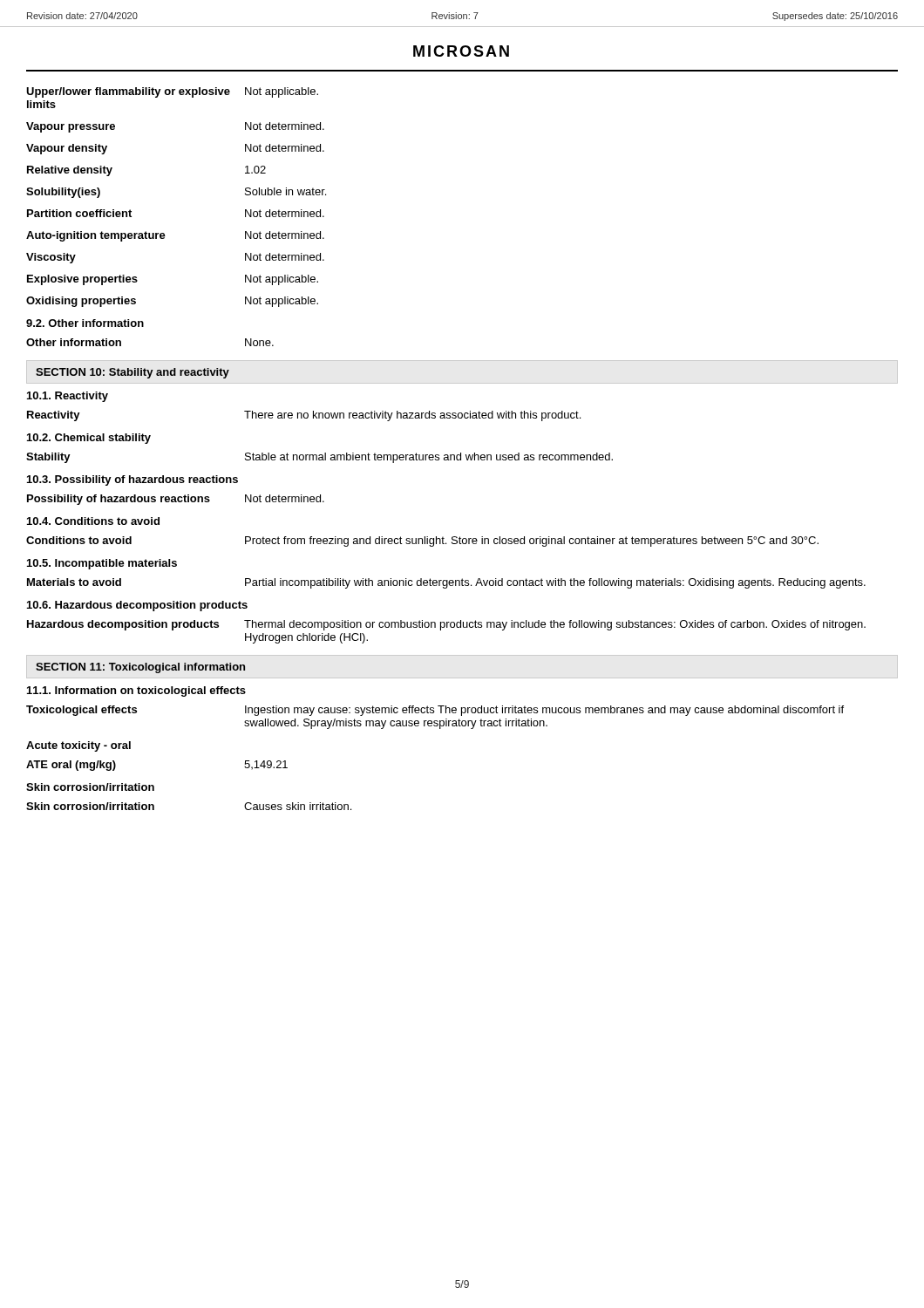
Task: Locate the block of text that opens with "Stability Stable at normal"
Action: click(462, 456)
